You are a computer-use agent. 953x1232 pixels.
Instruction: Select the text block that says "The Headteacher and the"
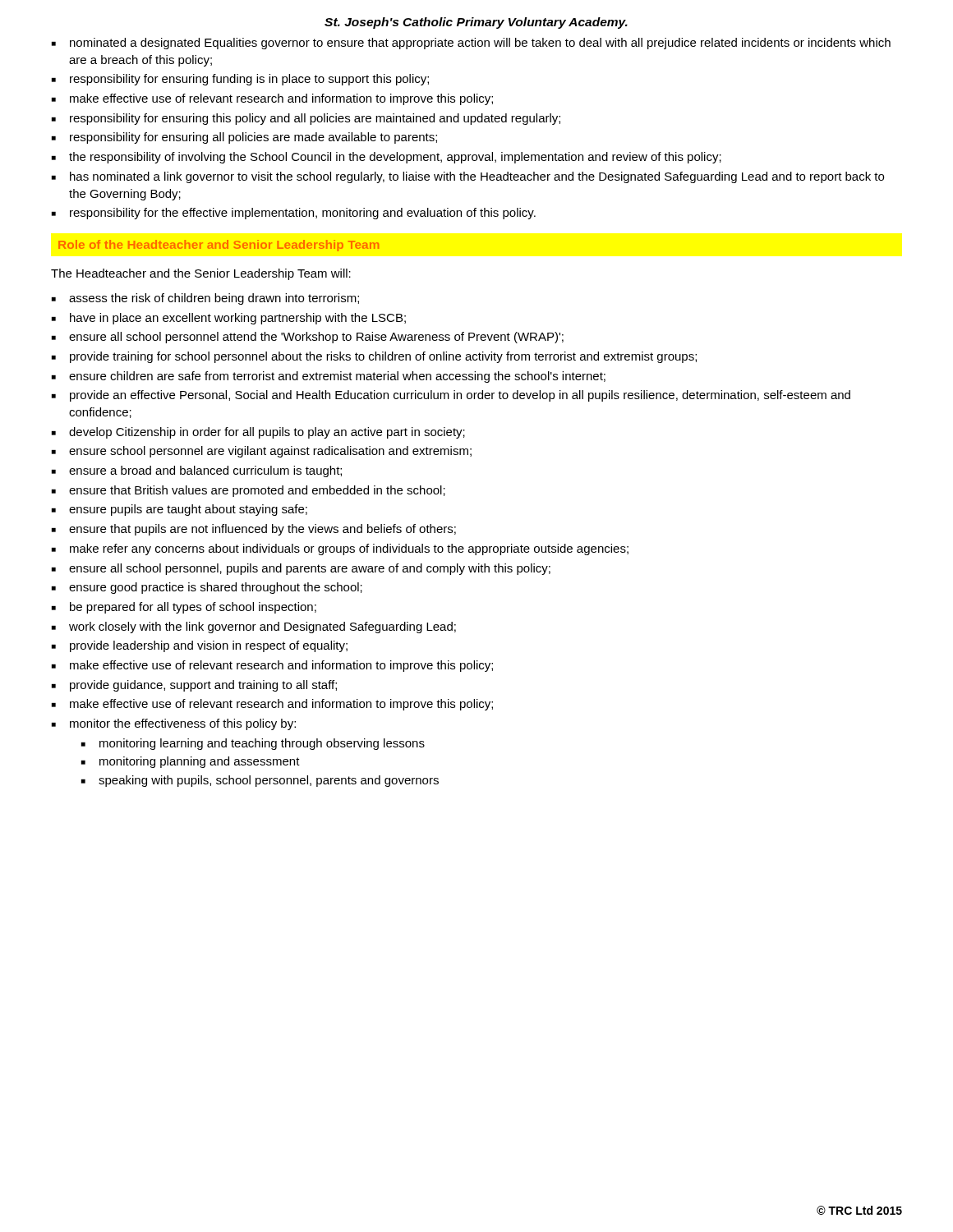[x=201, y=273]
